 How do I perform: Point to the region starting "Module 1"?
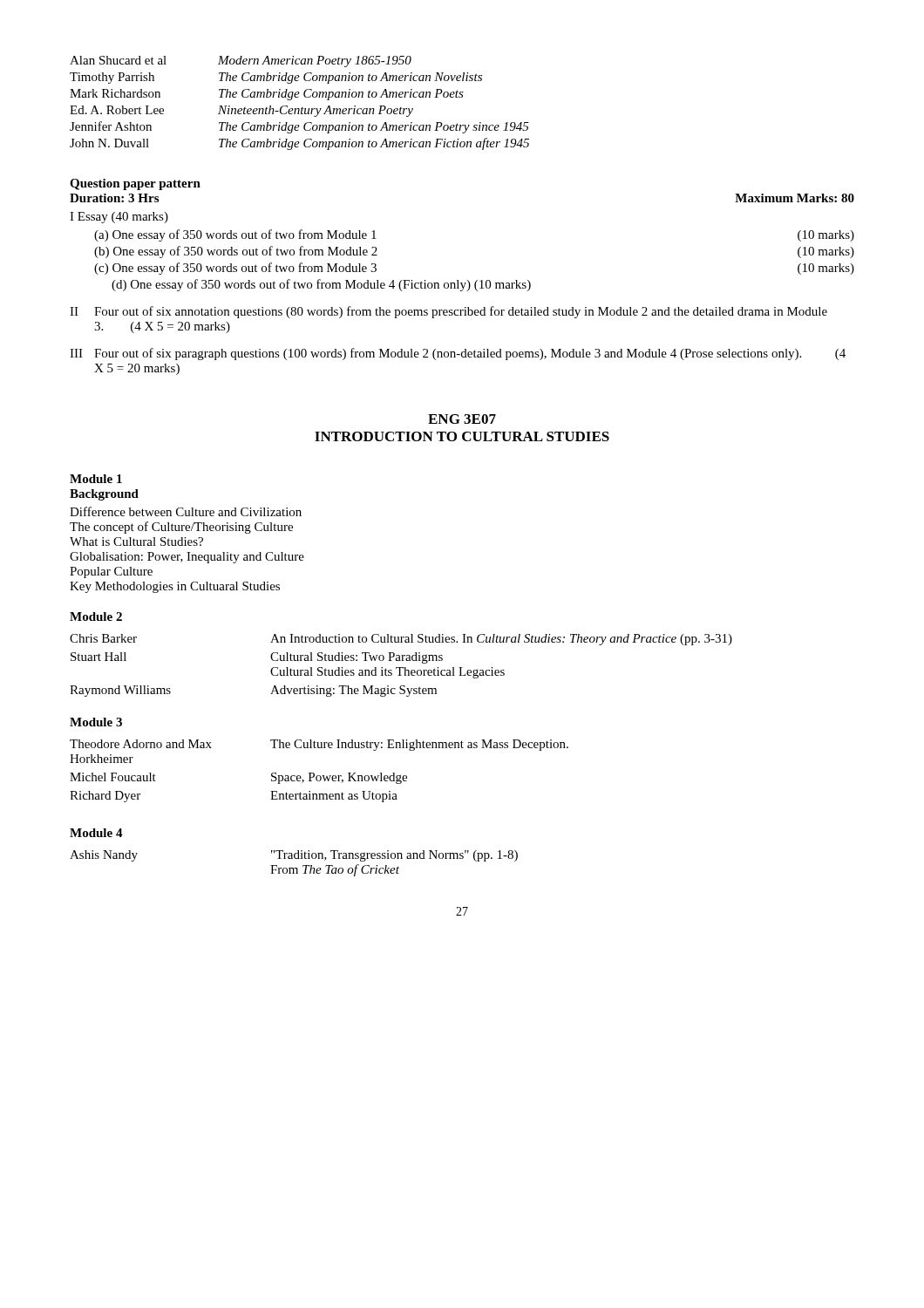pyautogui.click(x=96, y=479)
